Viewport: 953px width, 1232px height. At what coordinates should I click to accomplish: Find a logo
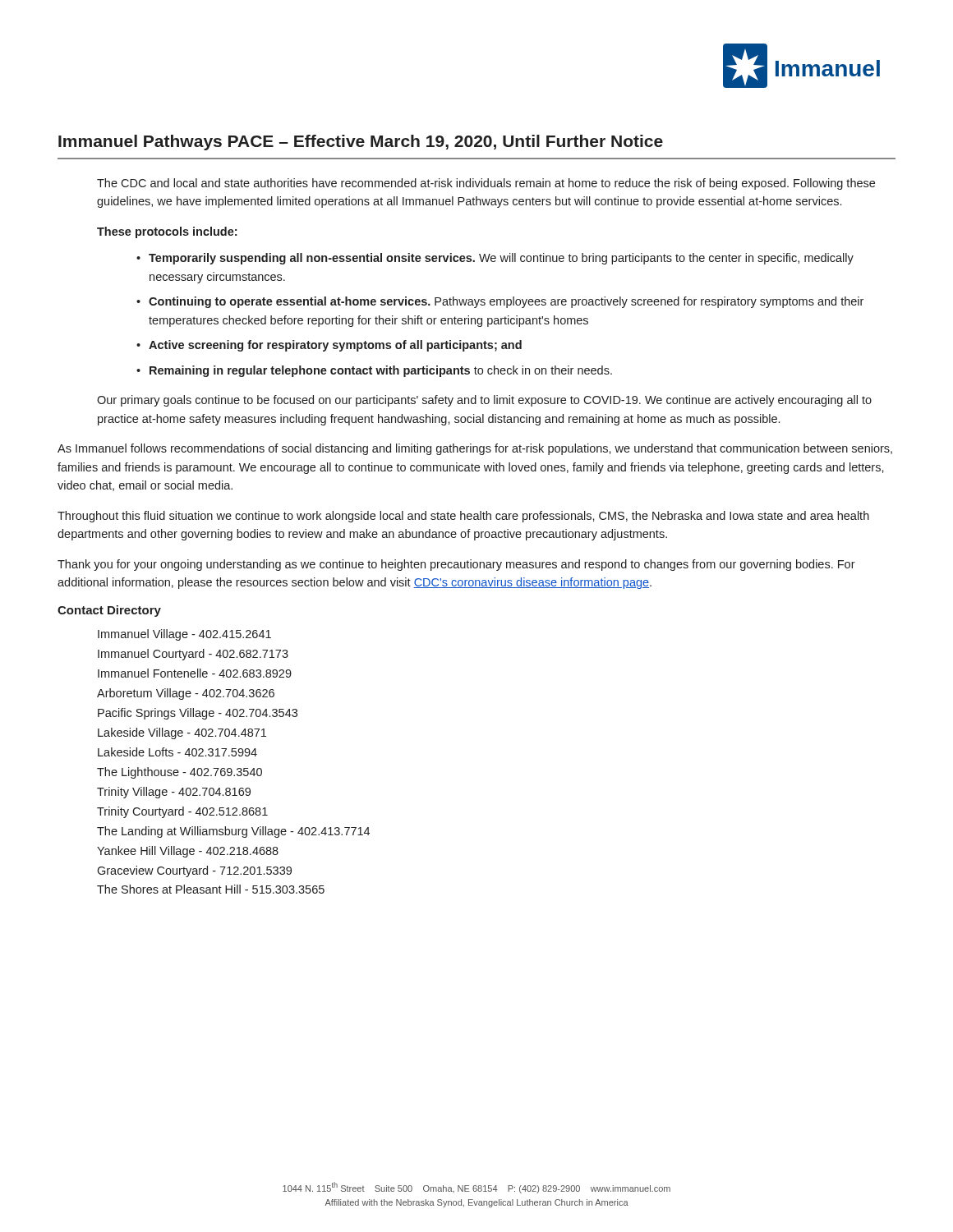click(809, 68)
